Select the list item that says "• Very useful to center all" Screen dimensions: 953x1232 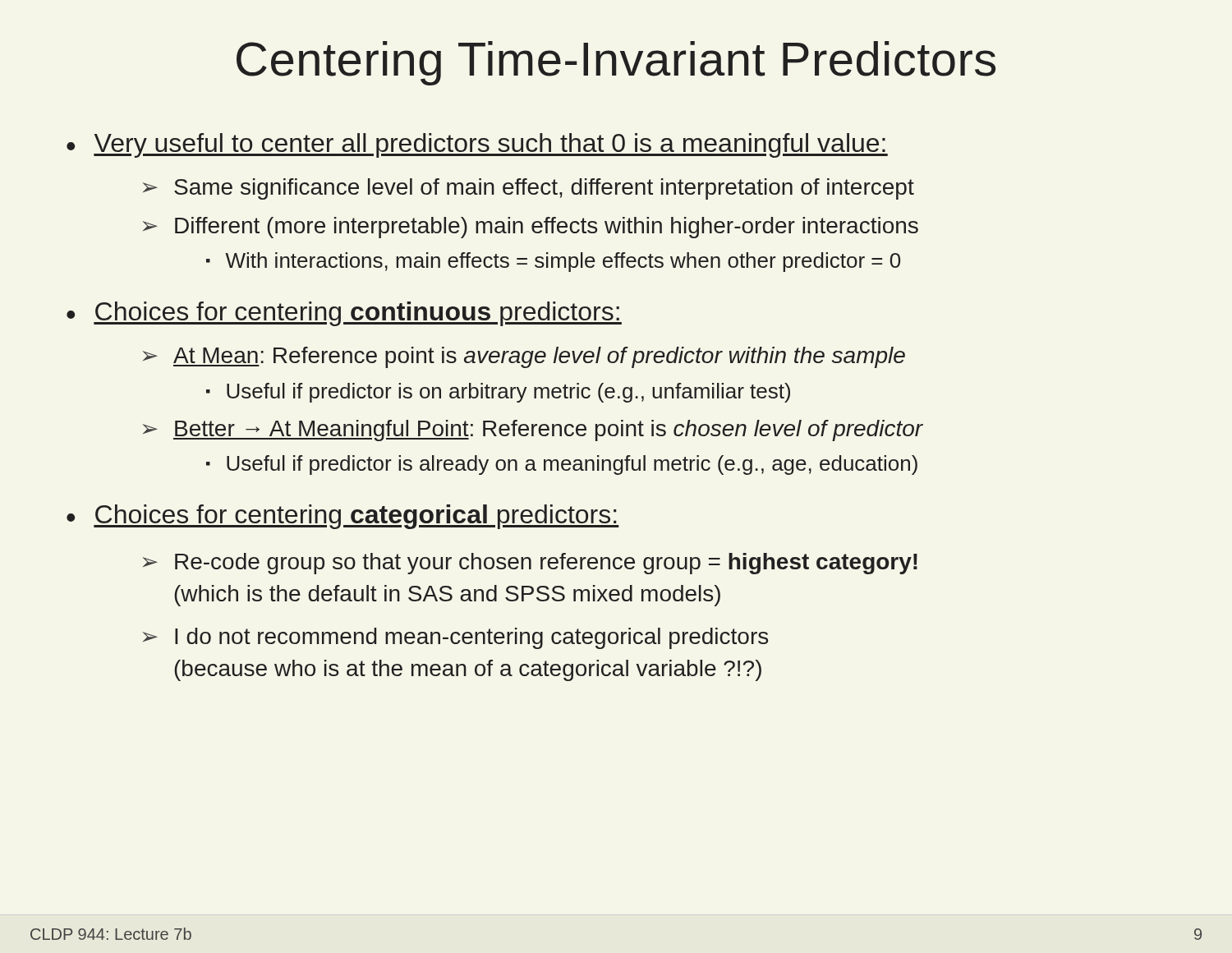(477, 145)
